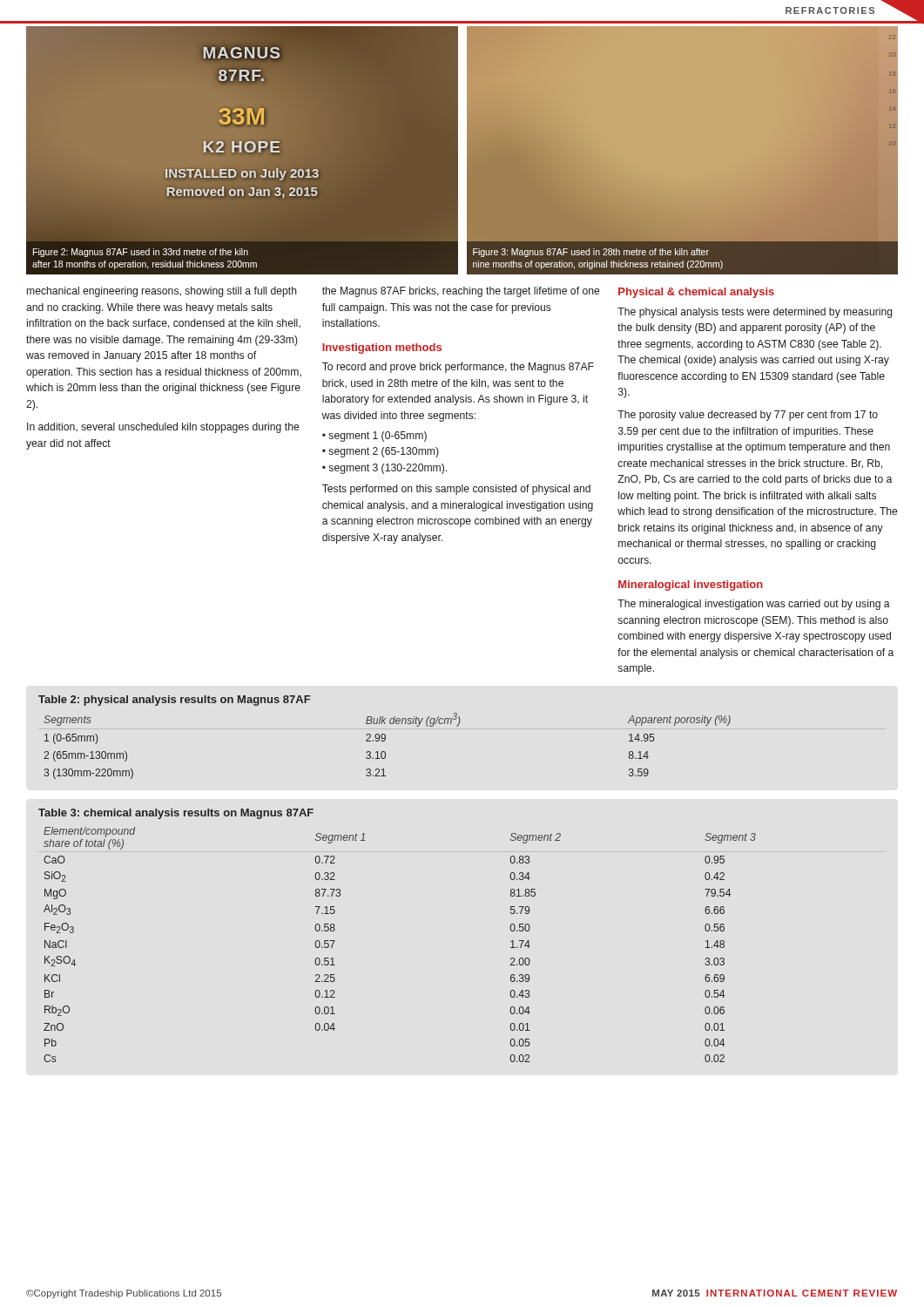Point to the block starting "mechanical engineering reasons, showing"
The image size is (924, 1307).
pyautogui.click(x=164, y=348)
